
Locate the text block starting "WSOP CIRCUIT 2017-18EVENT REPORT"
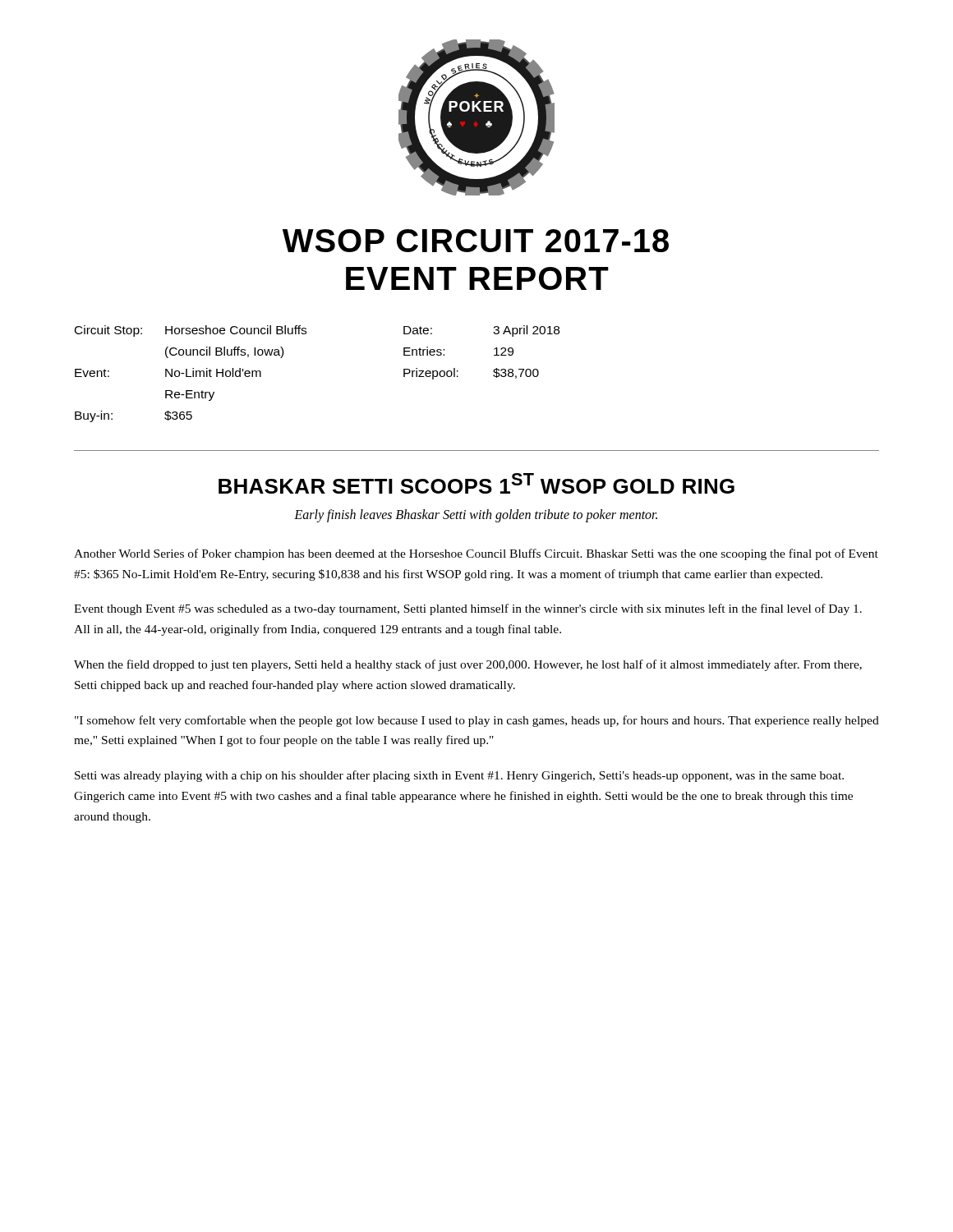[476, 260]
